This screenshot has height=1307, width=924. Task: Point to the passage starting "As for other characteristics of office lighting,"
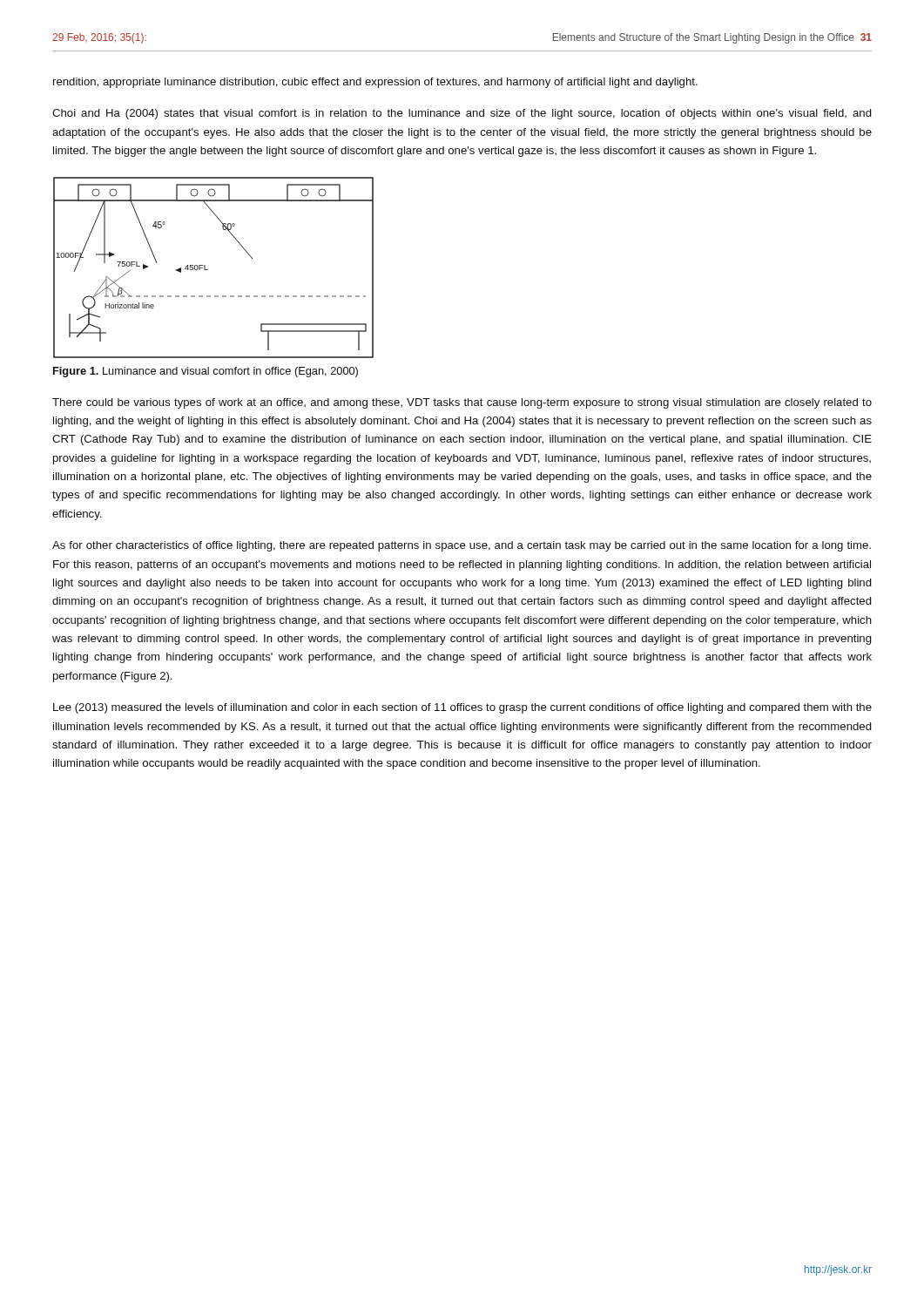462,610
